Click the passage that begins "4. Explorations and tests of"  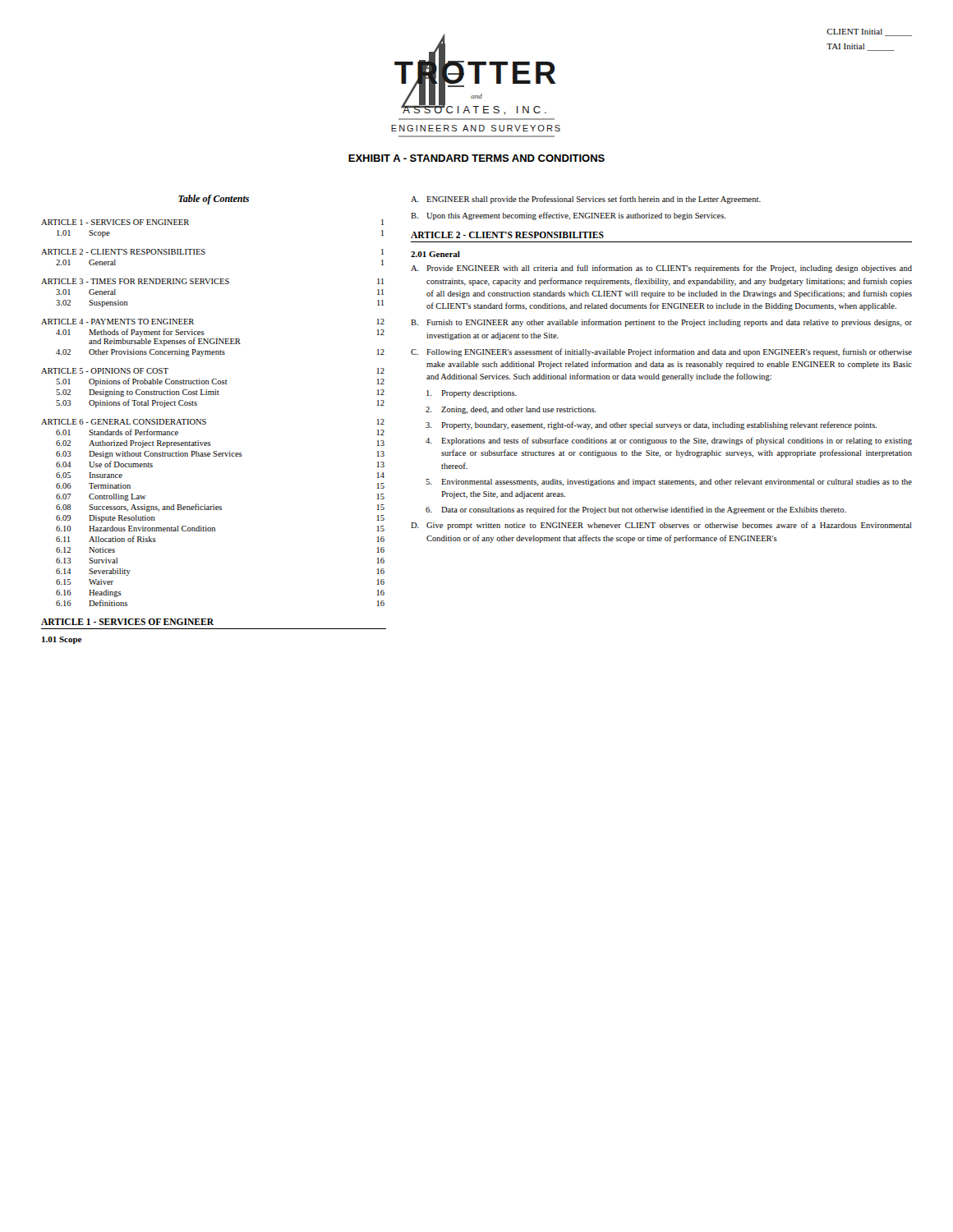click(669, 453)
